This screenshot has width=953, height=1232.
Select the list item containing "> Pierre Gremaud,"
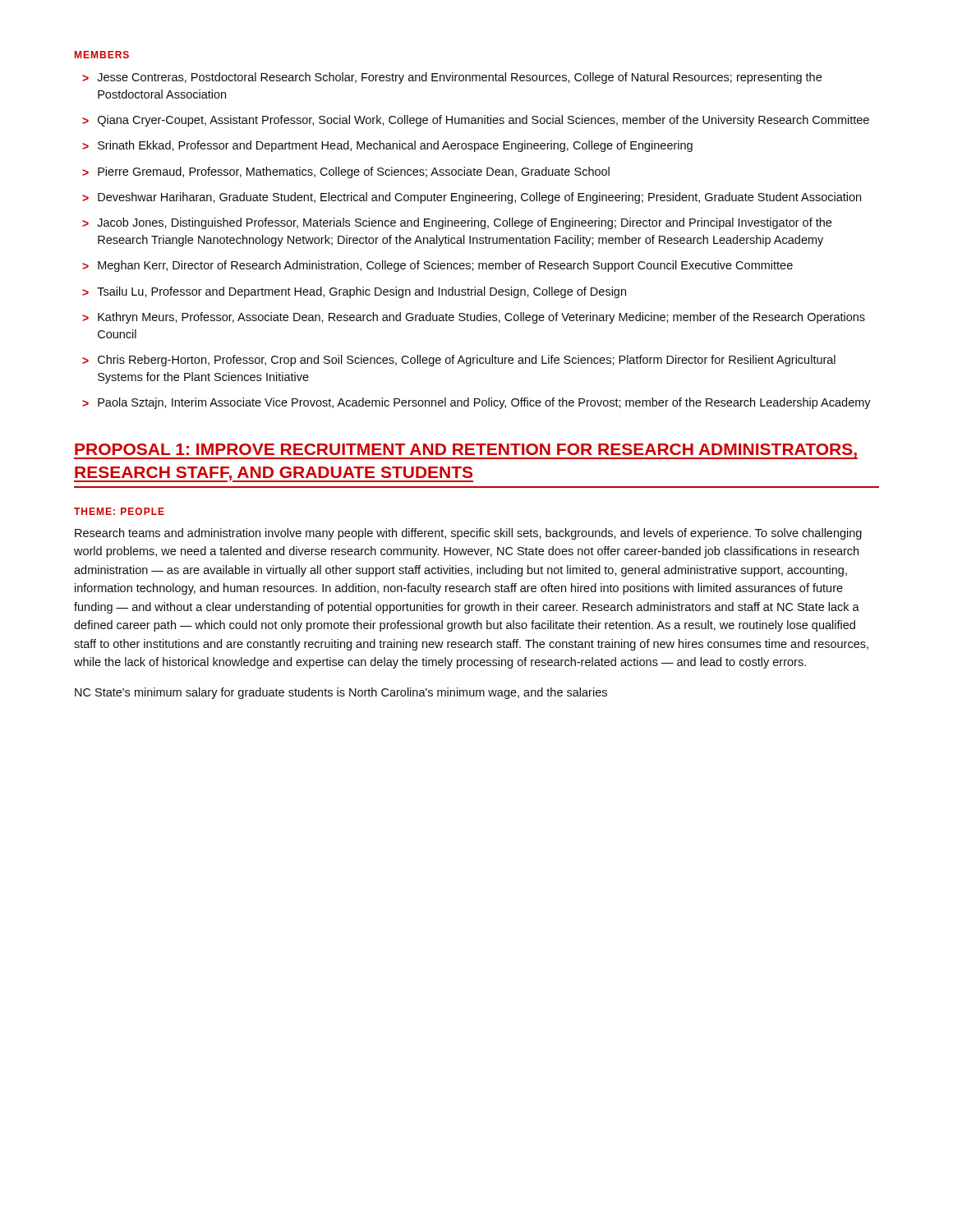[346, 172]
